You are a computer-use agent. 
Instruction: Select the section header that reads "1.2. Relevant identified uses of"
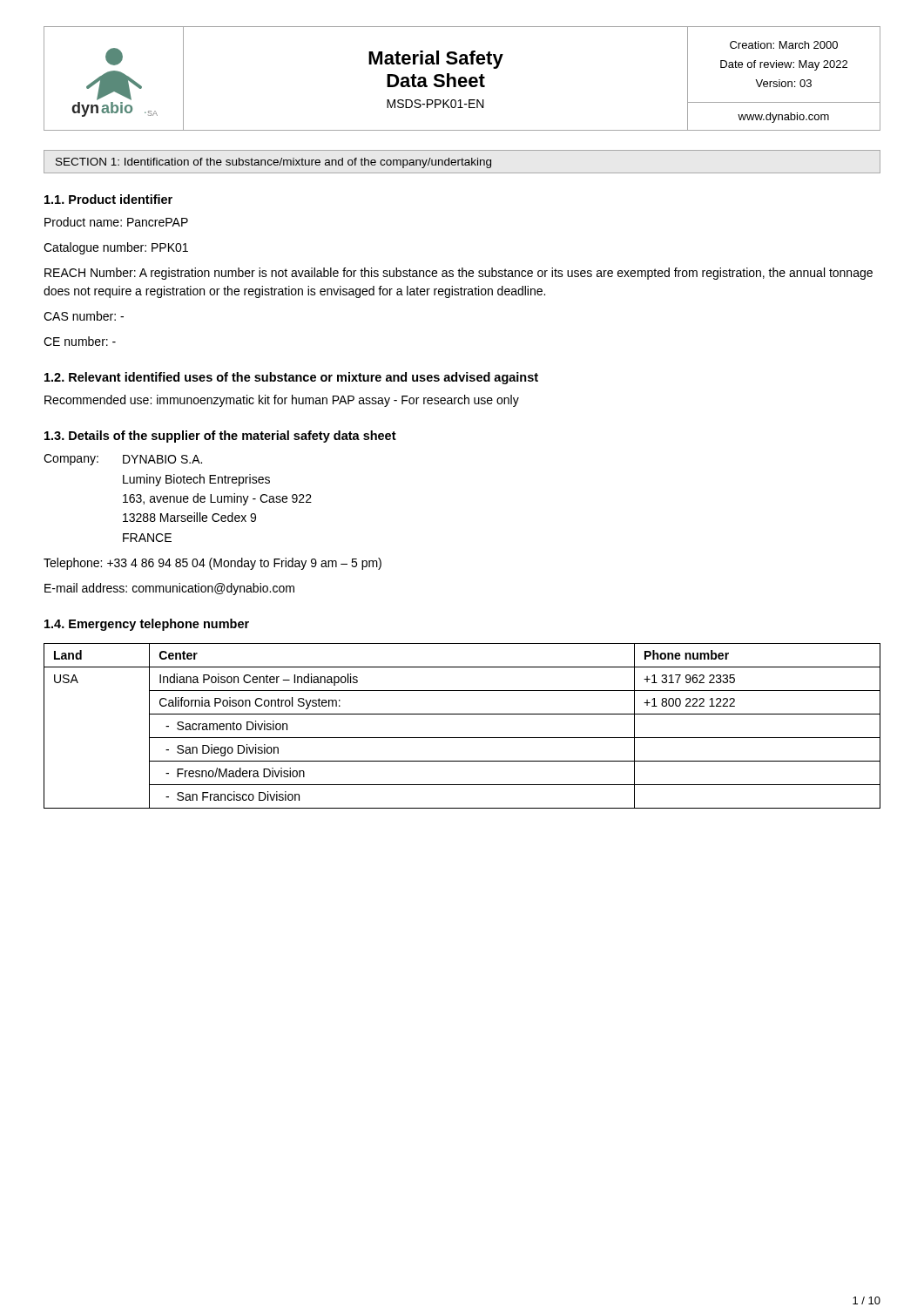[291, 378]
